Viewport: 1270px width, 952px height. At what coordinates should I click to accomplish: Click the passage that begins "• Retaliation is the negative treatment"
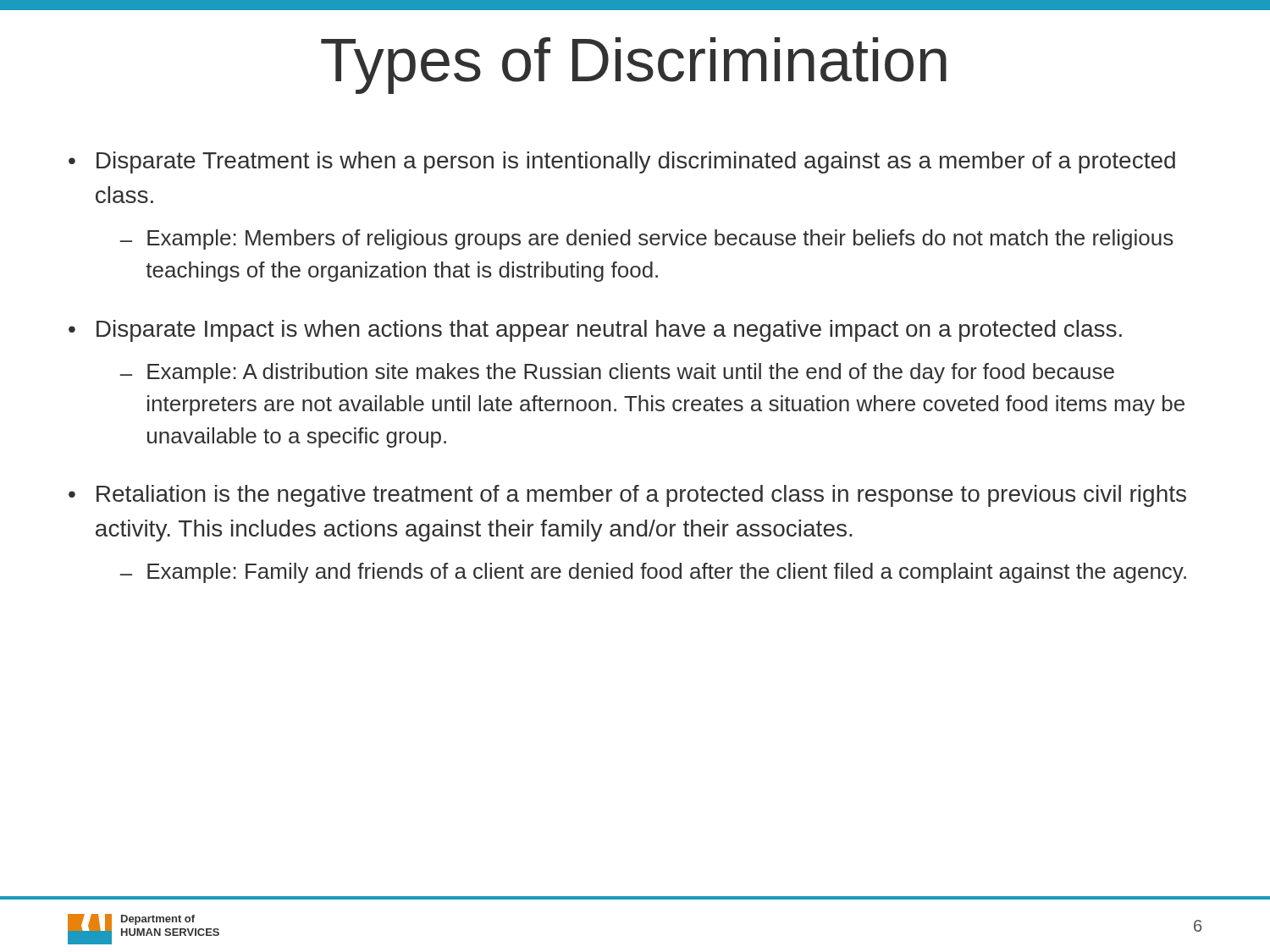pos(635,534)
